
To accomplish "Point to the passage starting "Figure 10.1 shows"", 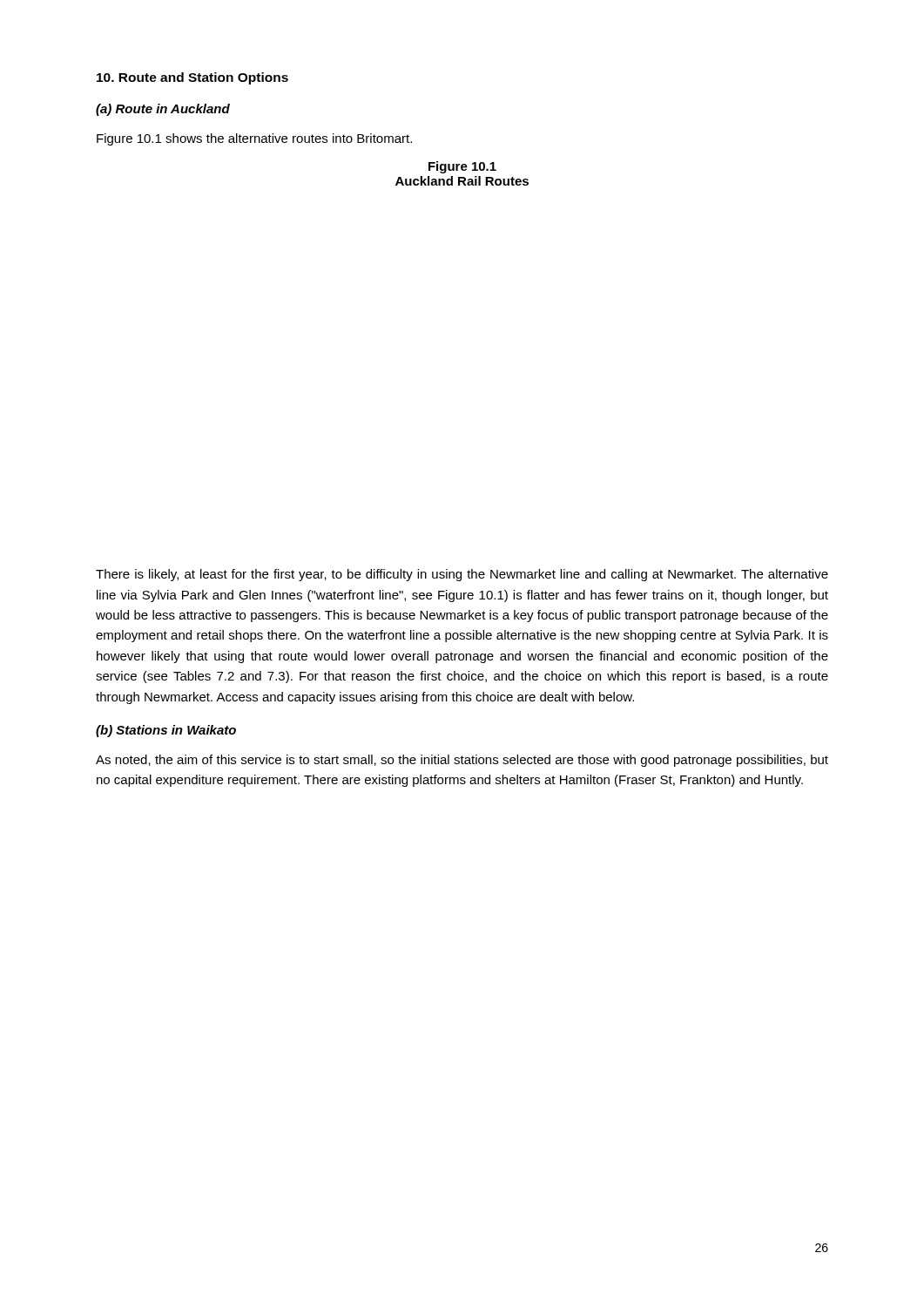I will (254, 138).
